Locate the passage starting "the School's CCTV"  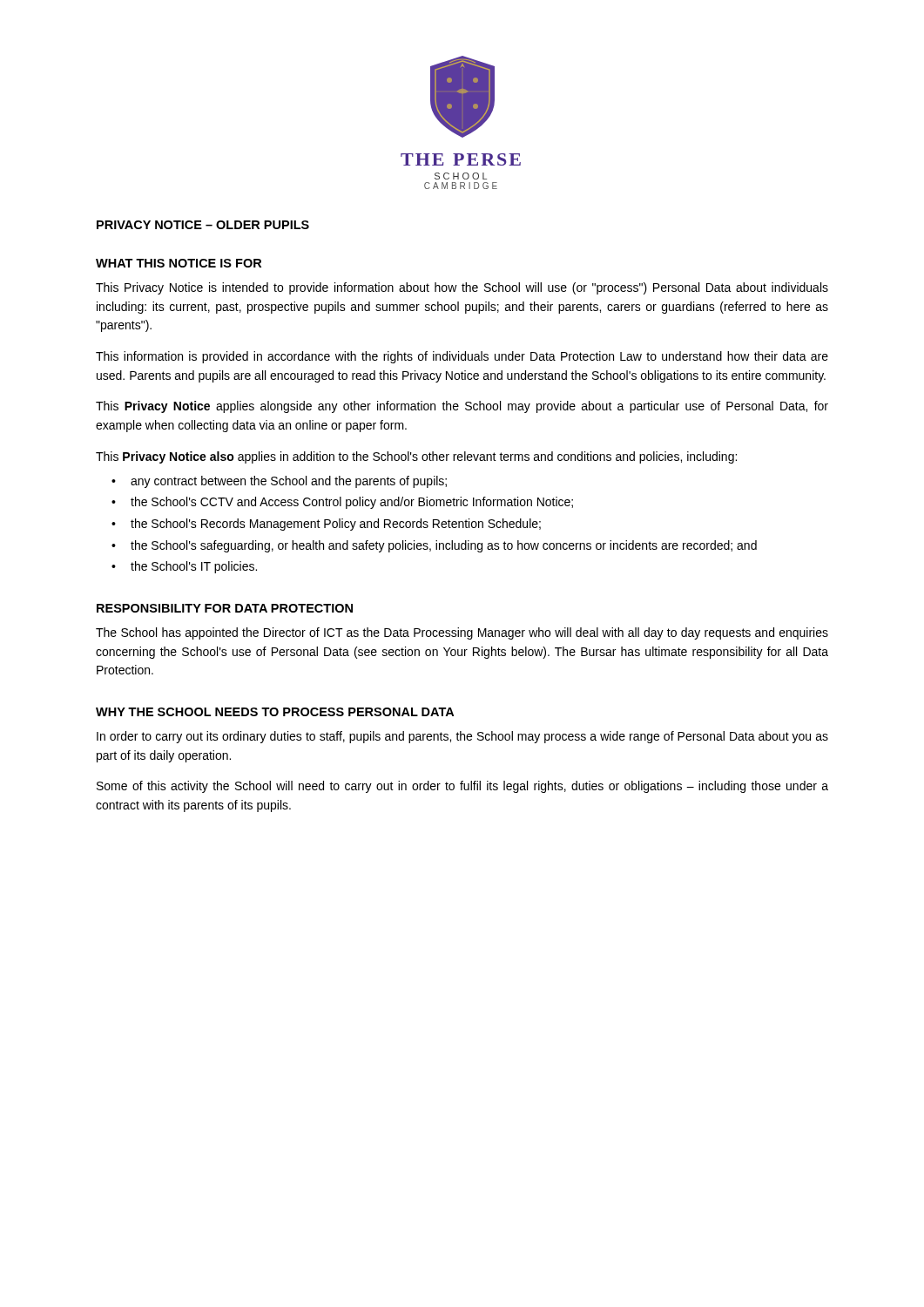click(352, 502)
